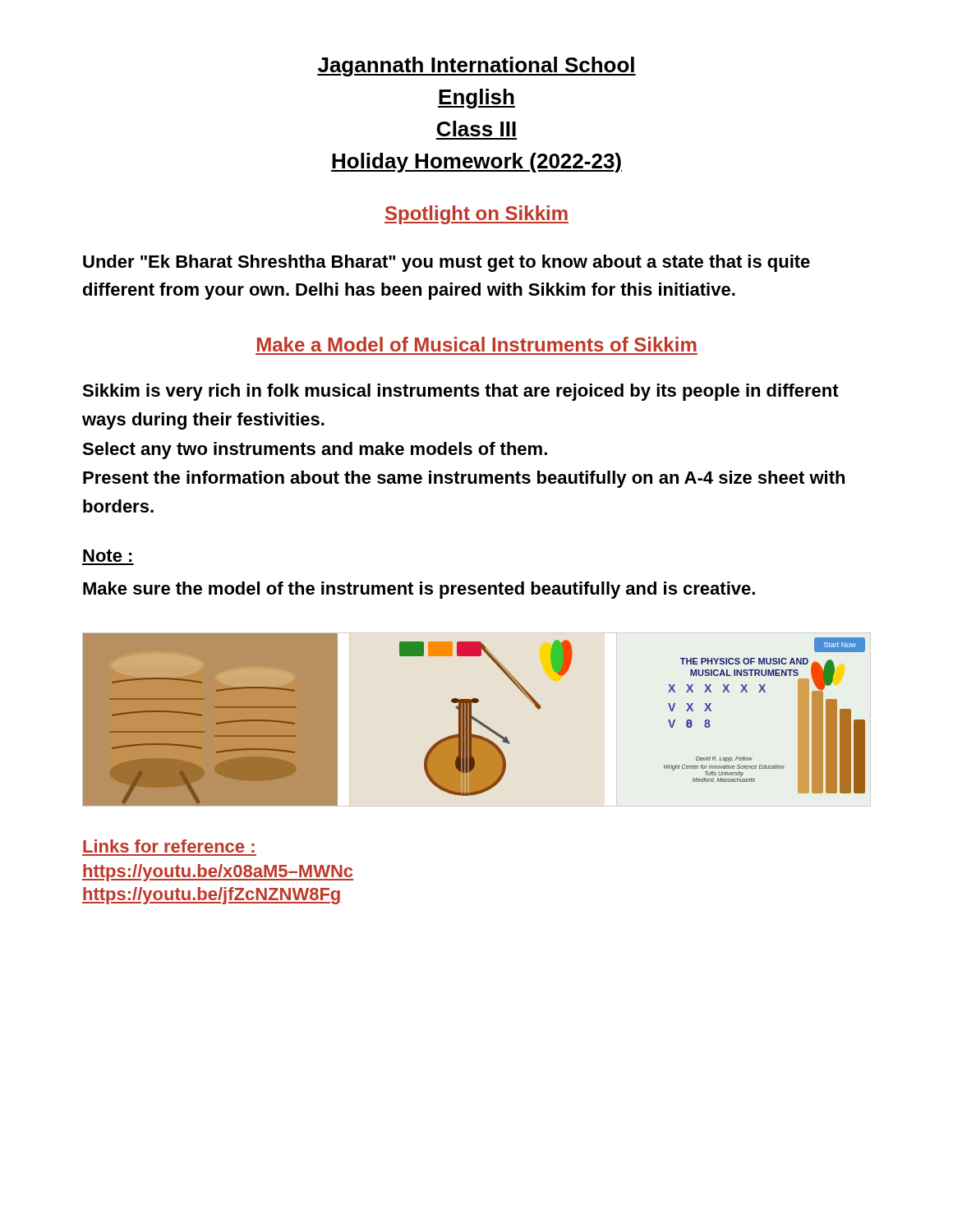The width and height of the screenshot is (953, 1232).
Task: Point to the element starting "Links for reference :"
Action: (x=169, y=846)
